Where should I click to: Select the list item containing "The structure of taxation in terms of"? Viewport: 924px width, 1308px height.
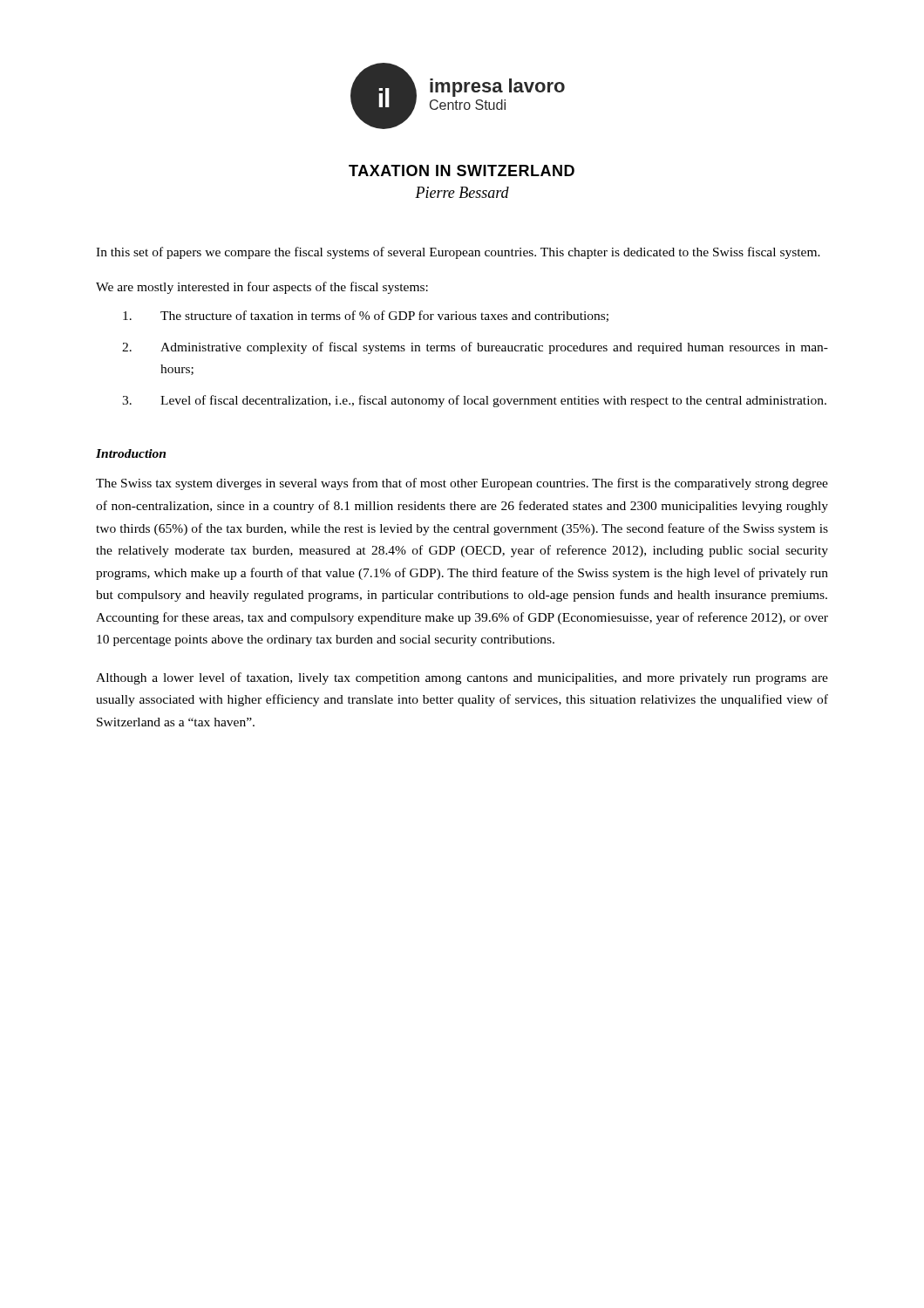(x=462, y=316)
